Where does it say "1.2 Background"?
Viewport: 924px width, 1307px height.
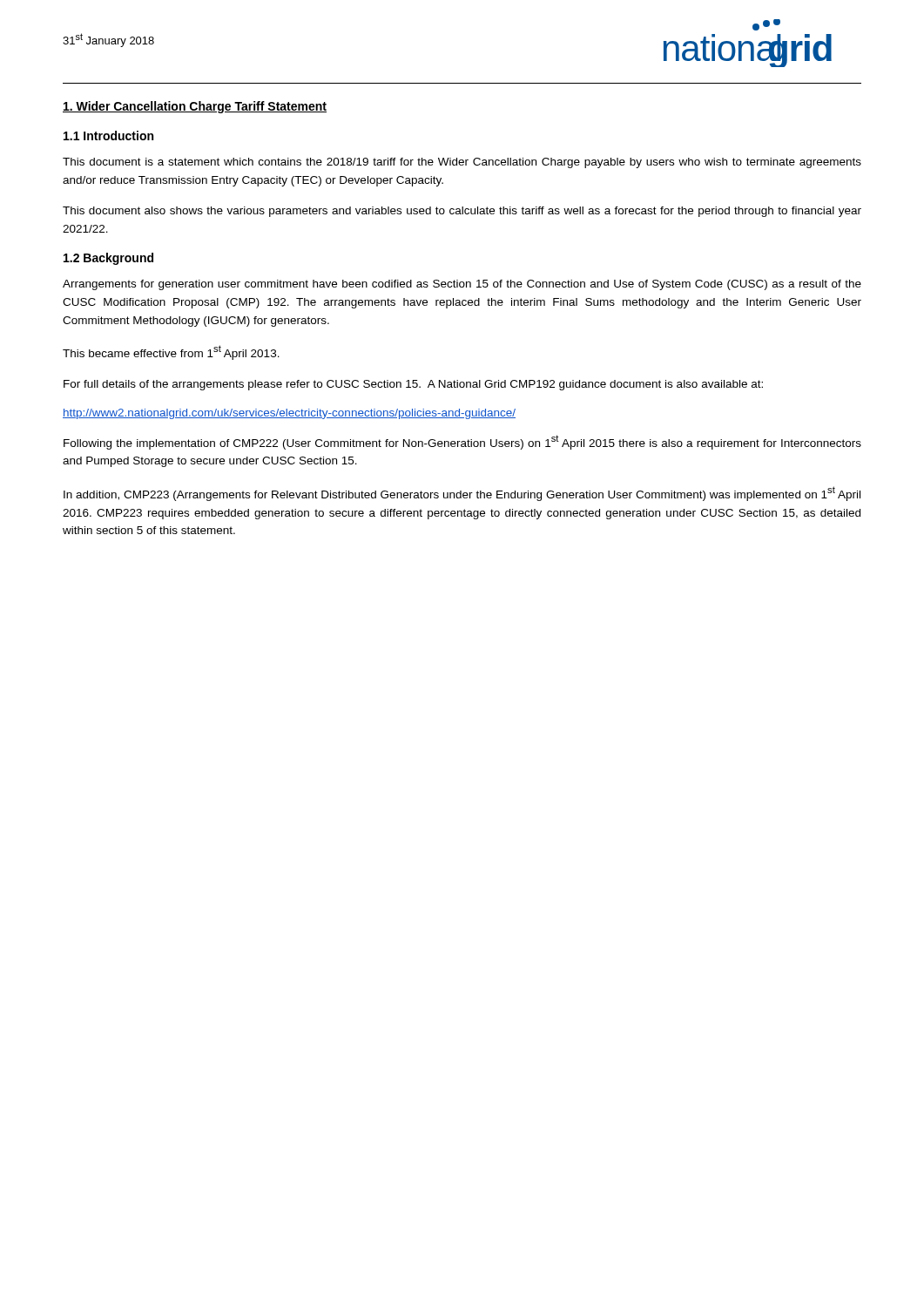tap(108, 258)
